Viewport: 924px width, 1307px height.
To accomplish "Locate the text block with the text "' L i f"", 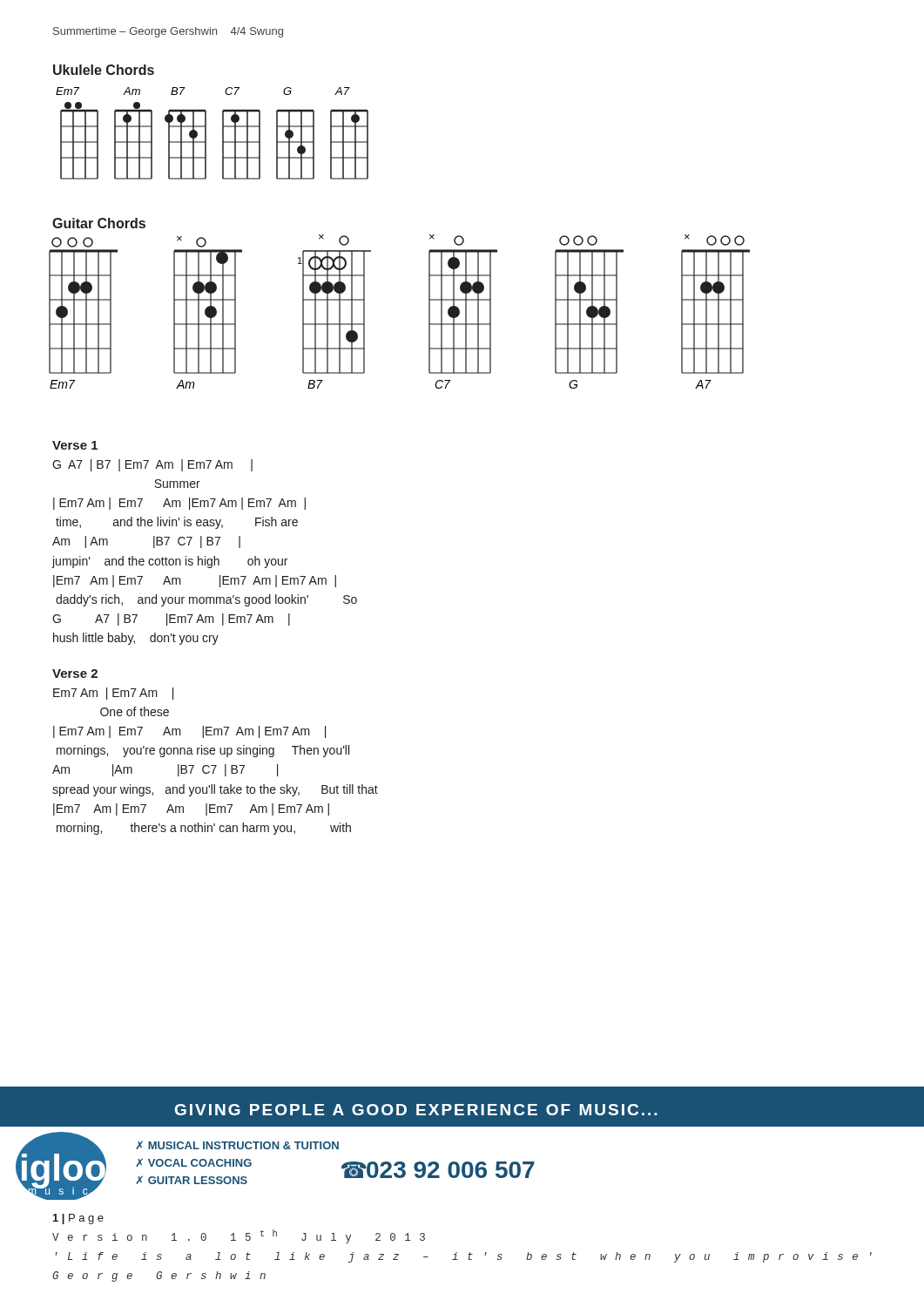I will coord(463,1257).
